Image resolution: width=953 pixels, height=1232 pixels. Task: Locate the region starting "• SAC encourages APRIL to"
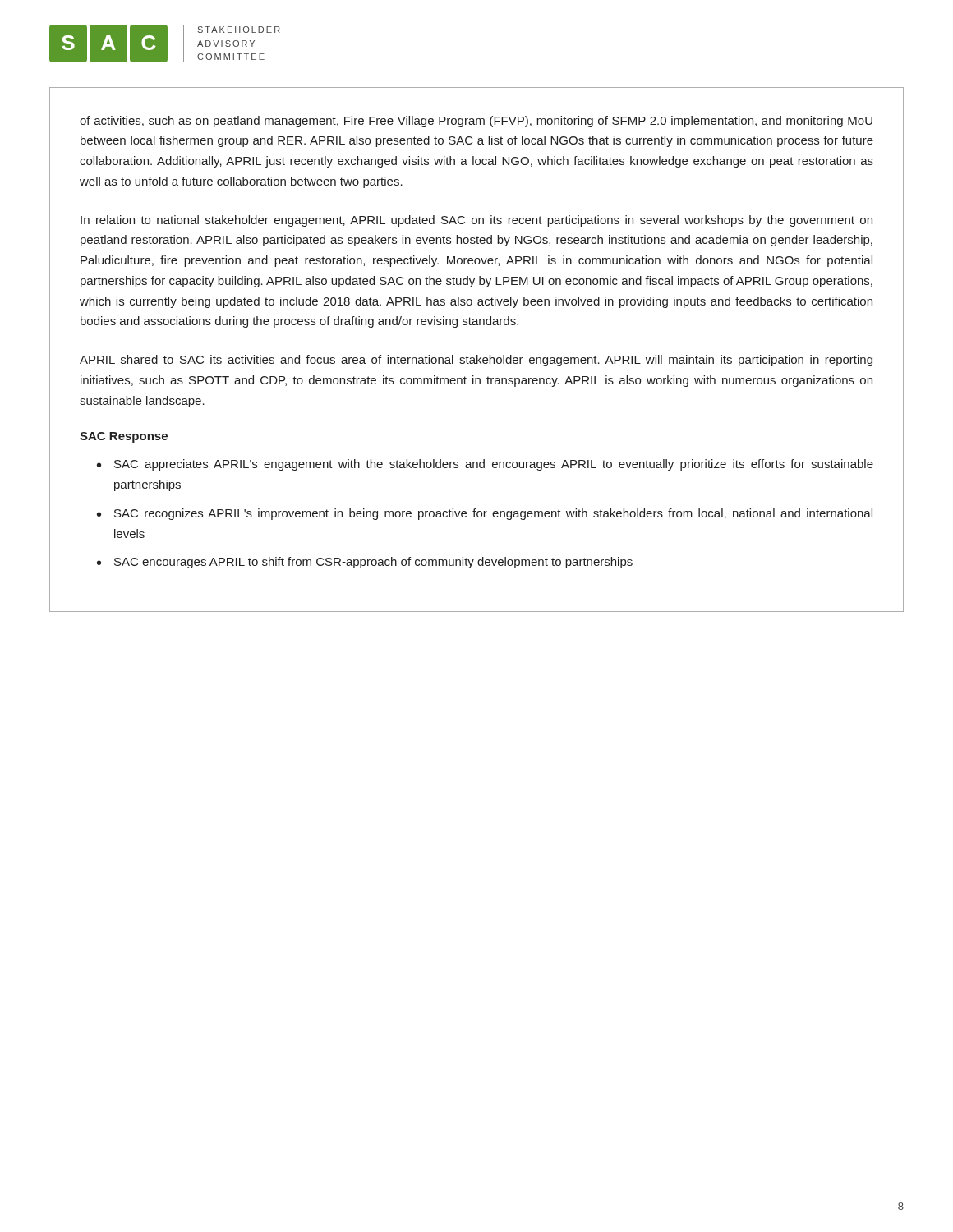pos(364,563)
